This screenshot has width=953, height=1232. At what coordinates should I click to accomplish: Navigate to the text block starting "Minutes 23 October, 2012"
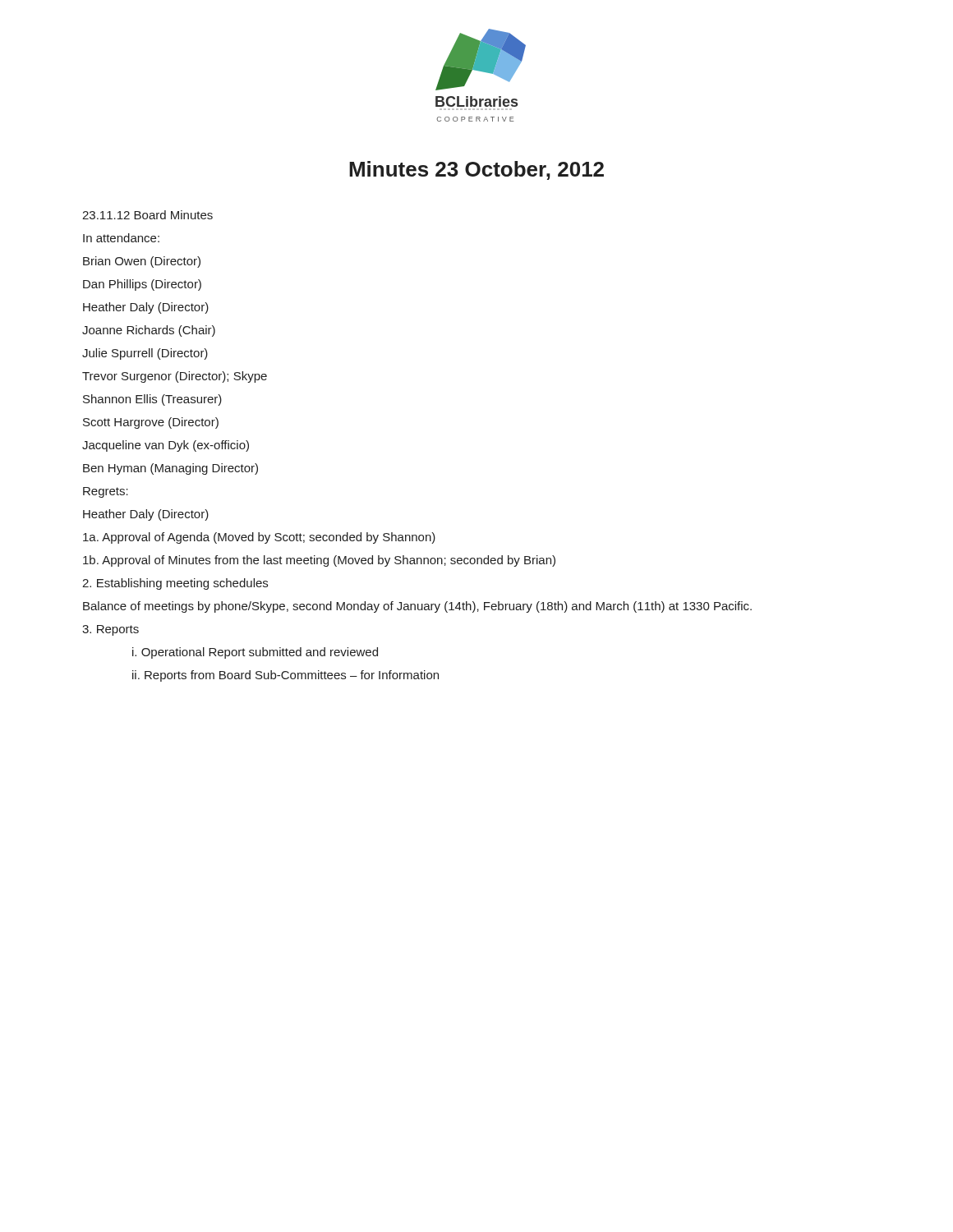click(x=476, y=170)
